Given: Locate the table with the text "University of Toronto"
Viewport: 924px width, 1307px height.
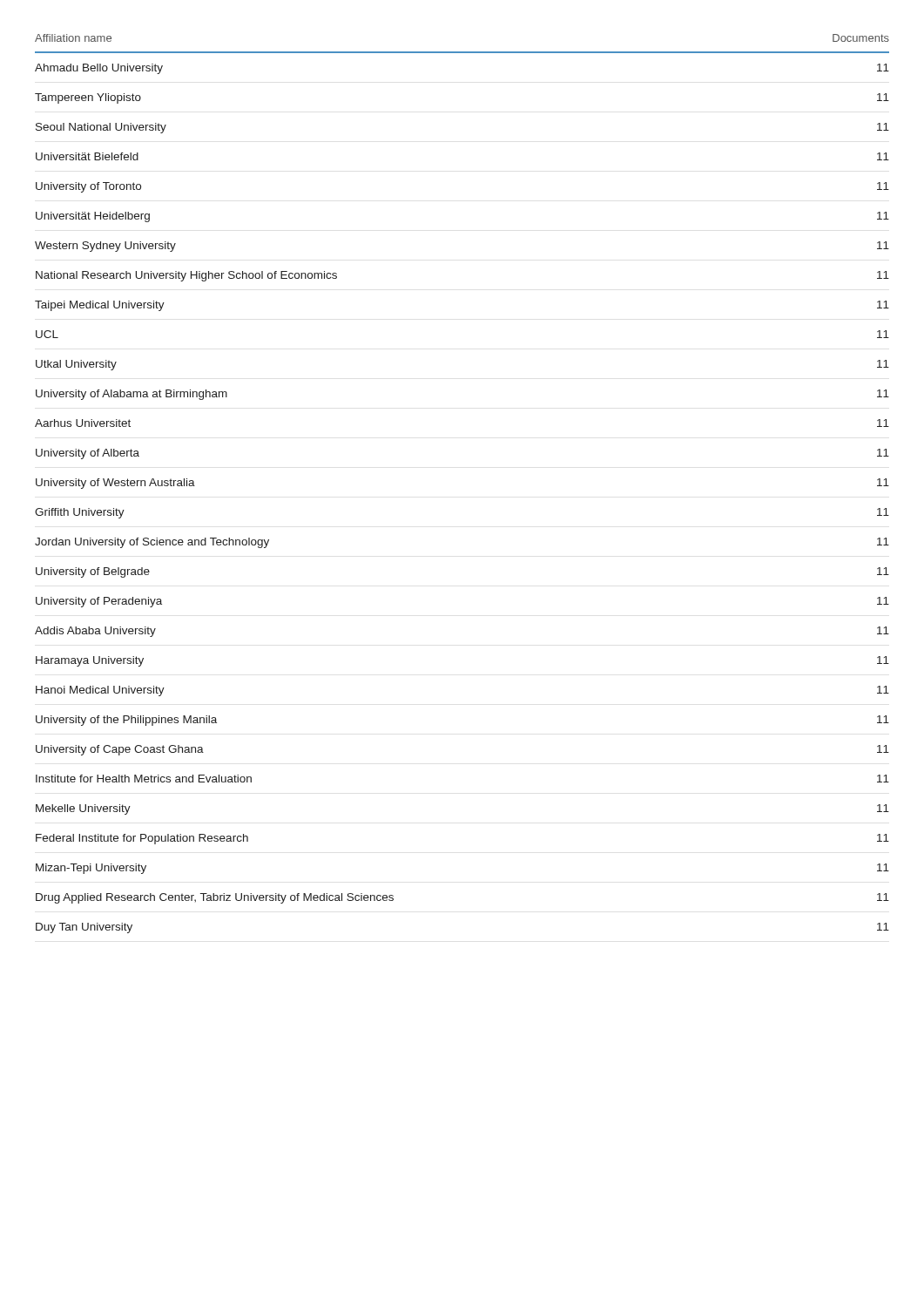Looking at the screenshot, I should coord(462,484).
